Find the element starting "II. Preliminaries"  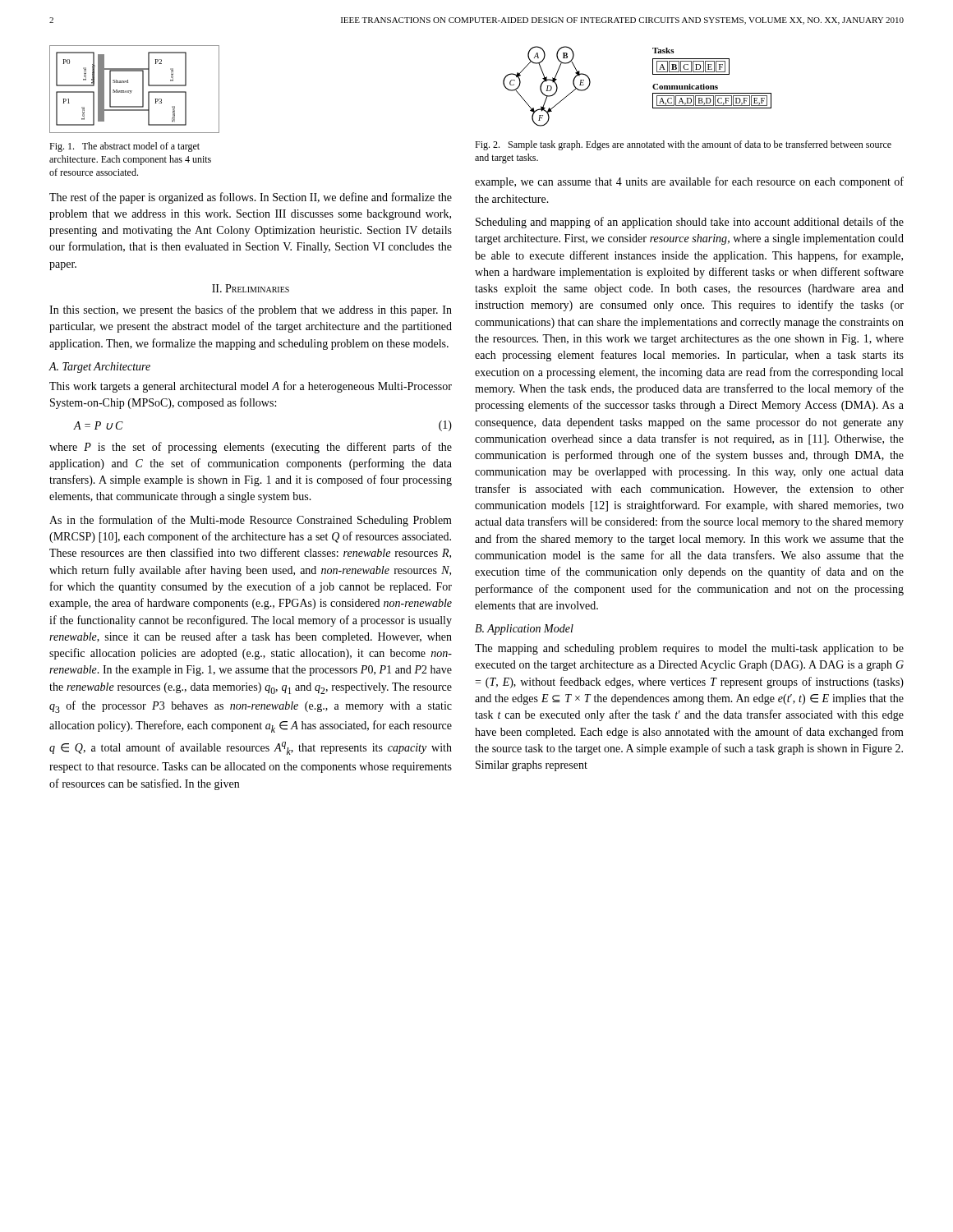click(251, 289)
